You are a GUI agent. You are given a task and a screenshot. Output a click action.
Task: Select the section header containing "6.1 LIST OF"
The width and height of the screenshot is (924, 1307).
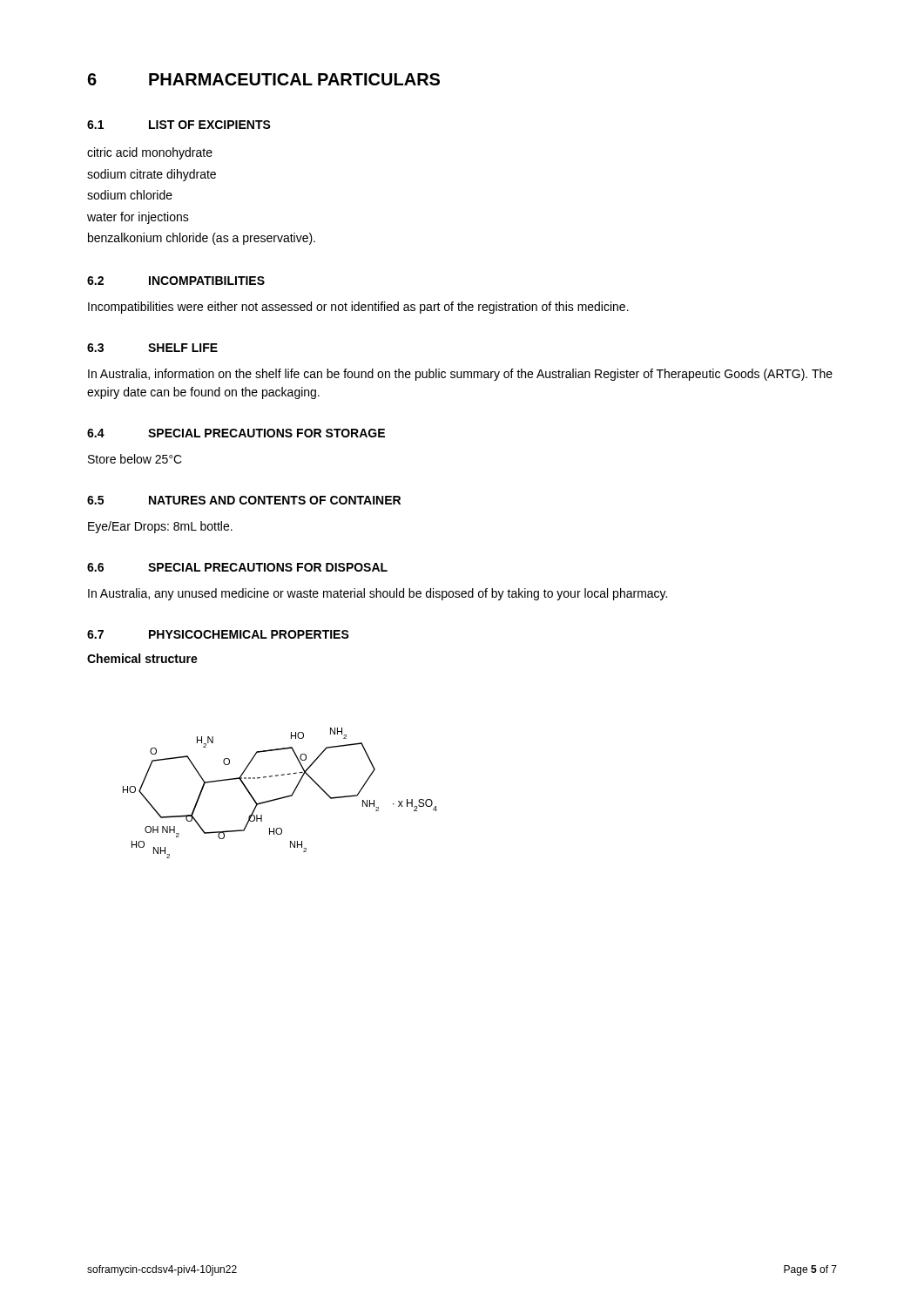tap(179, 125)
